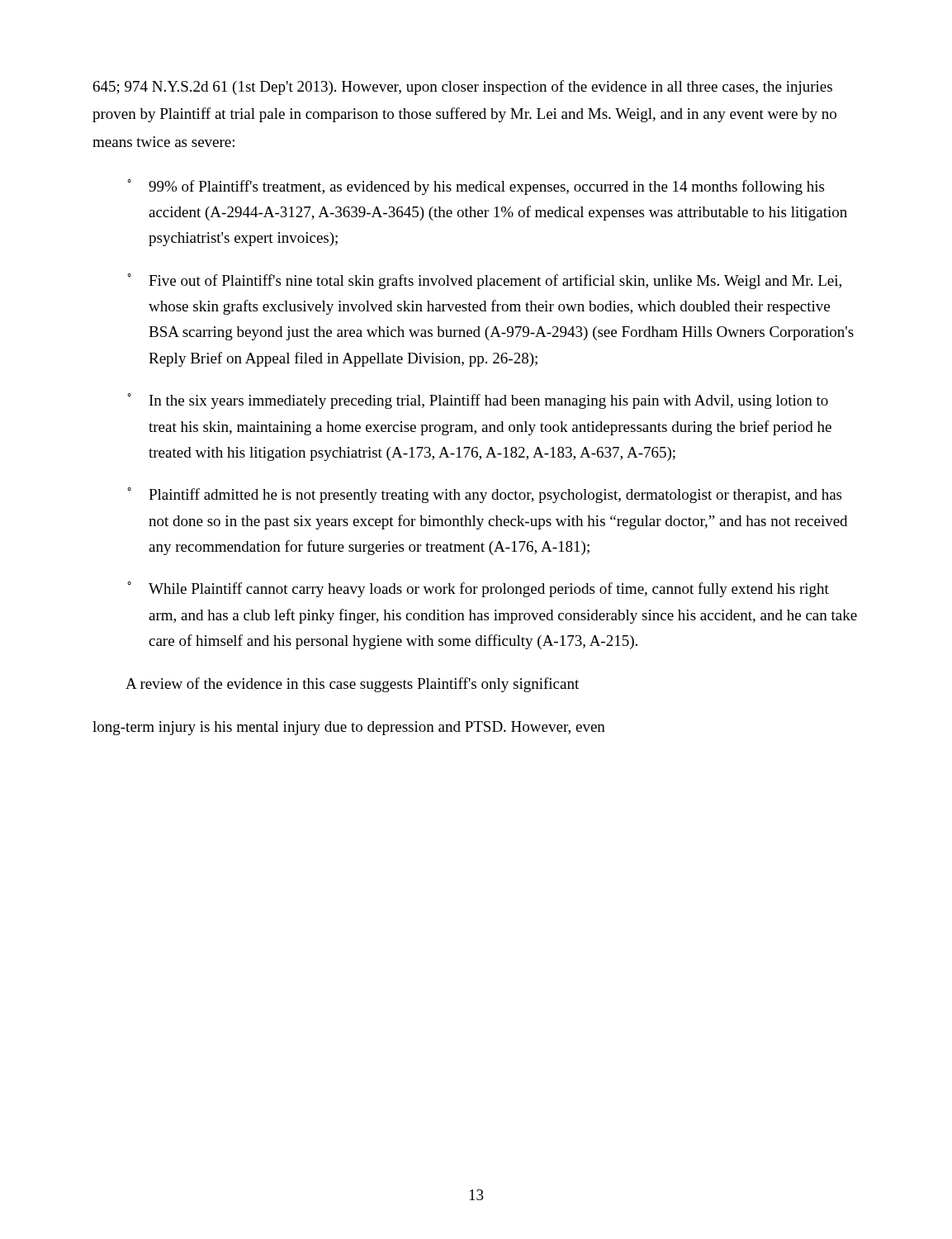Find the region starting "⚬ 99% of Plaintiff's treatment, as"
This screenshot has height=1239, width=952.
point(493,212)
